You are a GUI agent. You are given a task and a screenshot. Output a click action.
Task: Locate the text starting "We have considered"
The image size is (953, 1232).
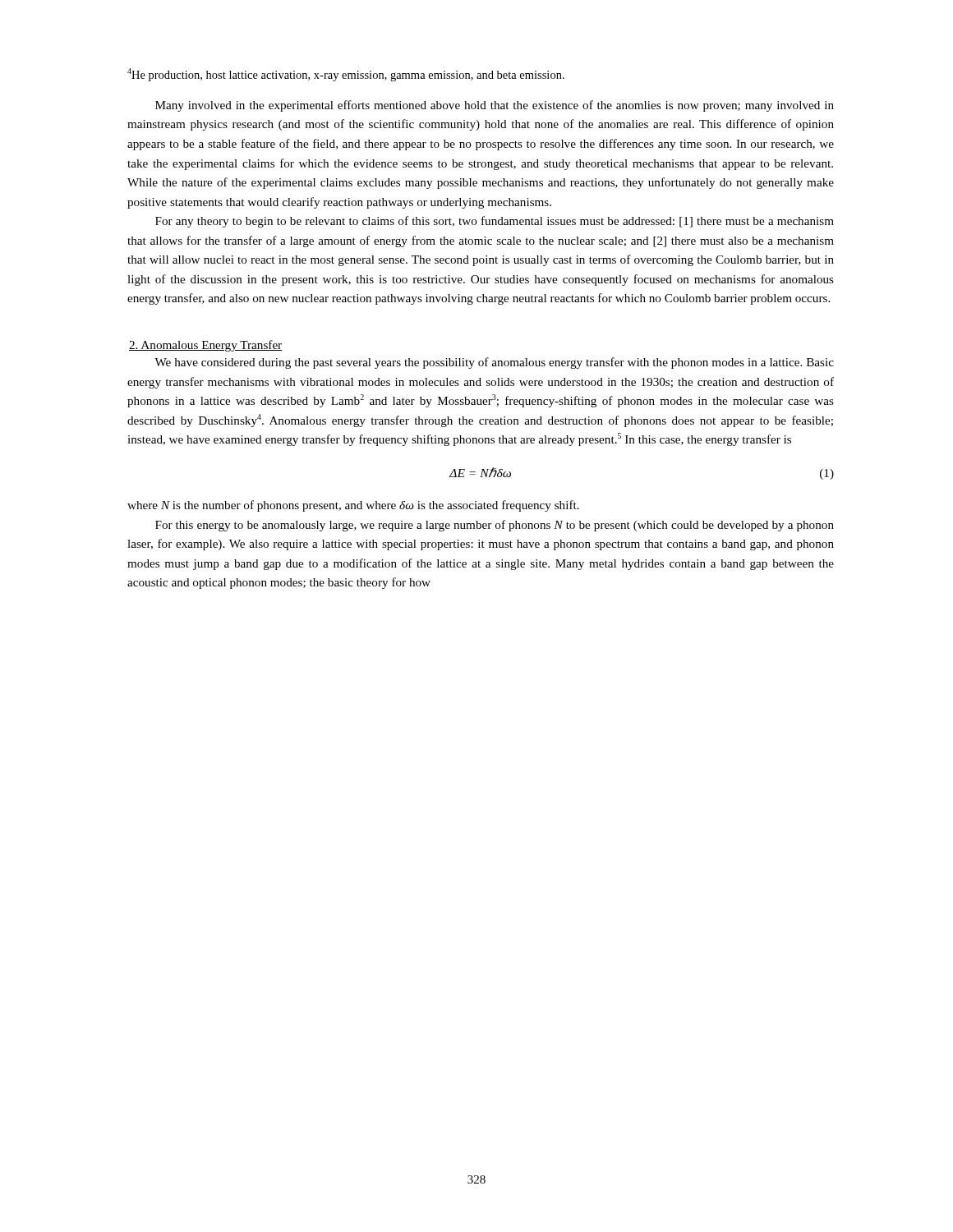pos(481,401)
